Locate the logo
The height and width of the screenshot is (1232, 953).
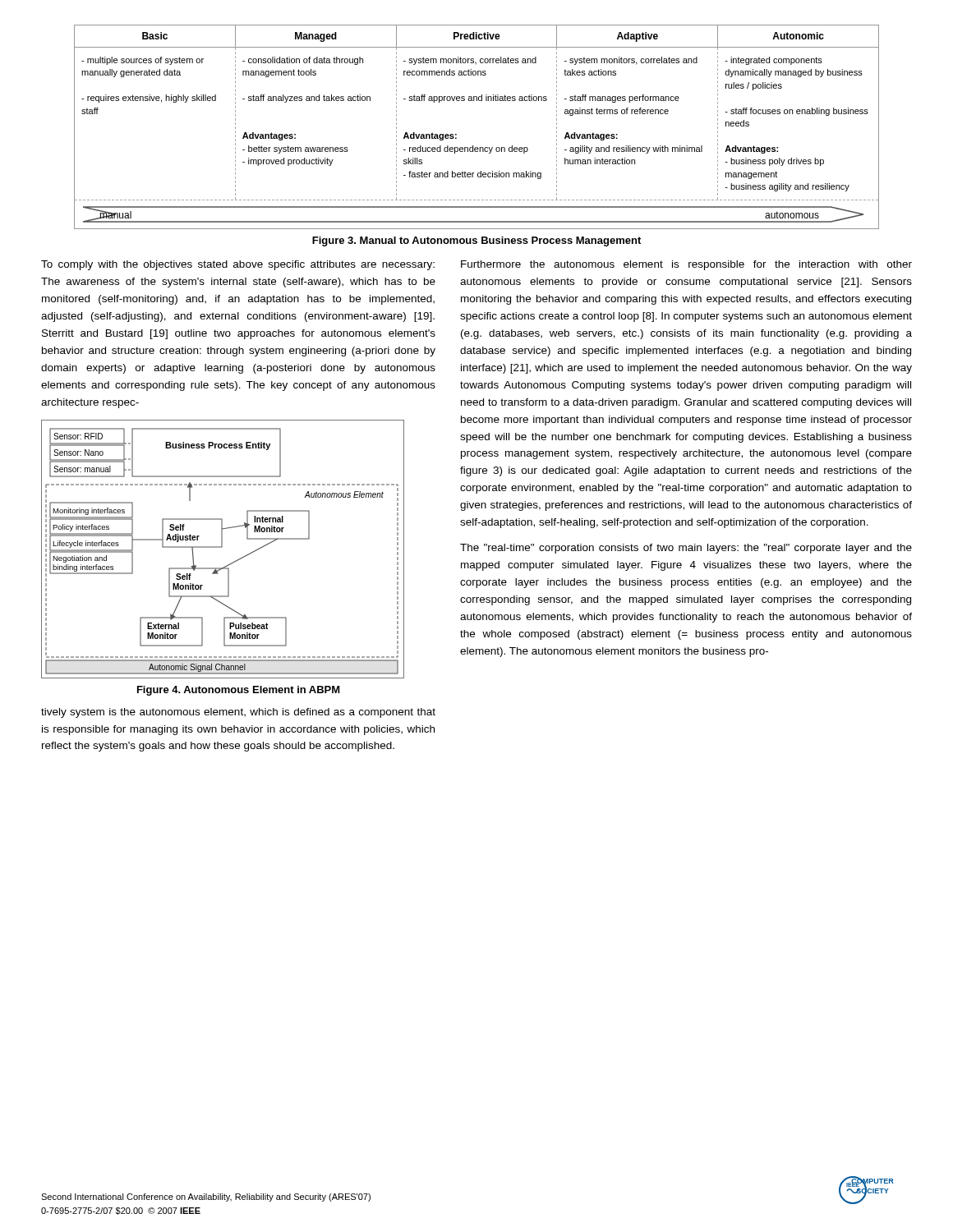coord(875,1191)
